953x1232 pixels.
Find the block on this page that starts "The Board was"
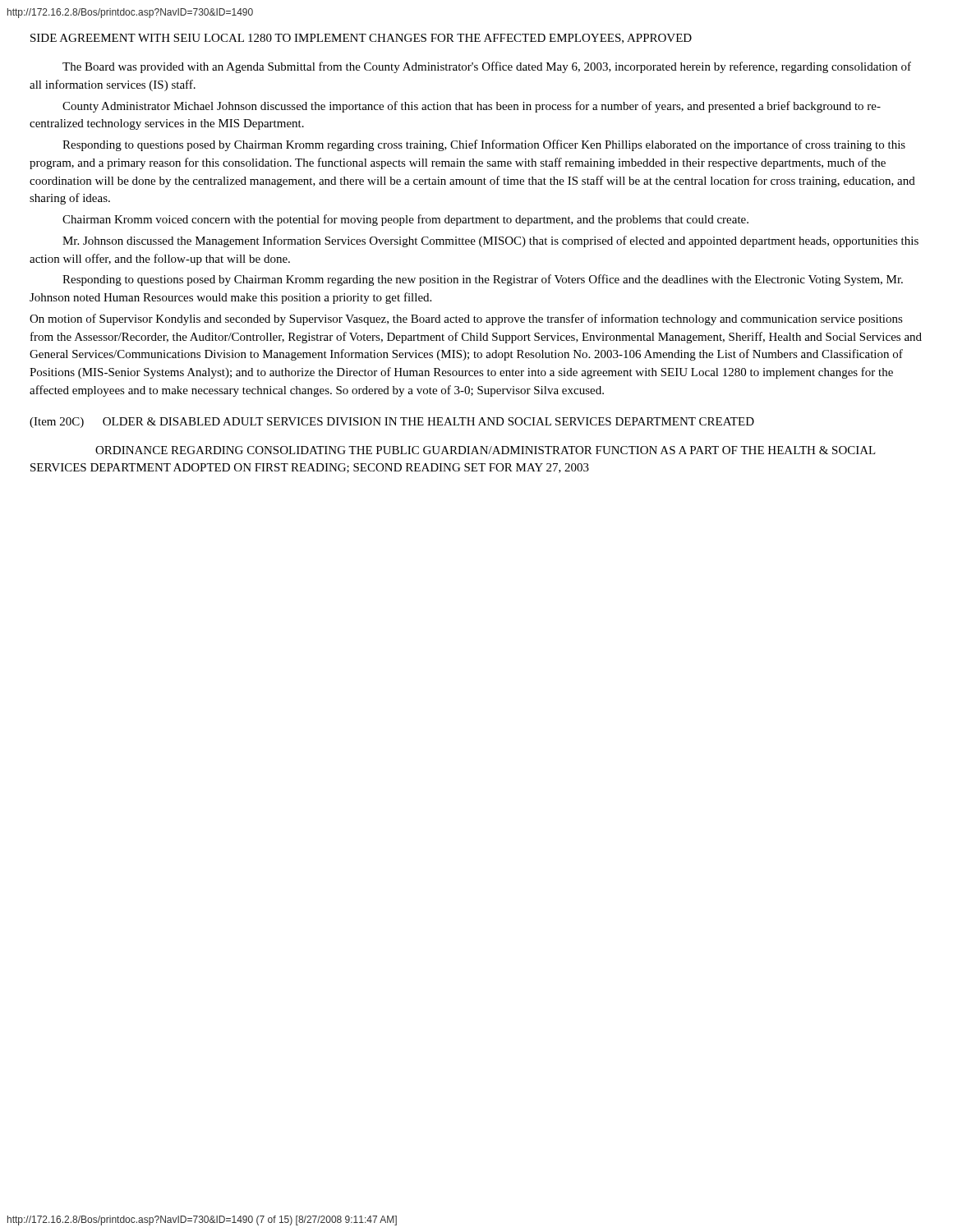pyautogui.click(x=476, y=229)
